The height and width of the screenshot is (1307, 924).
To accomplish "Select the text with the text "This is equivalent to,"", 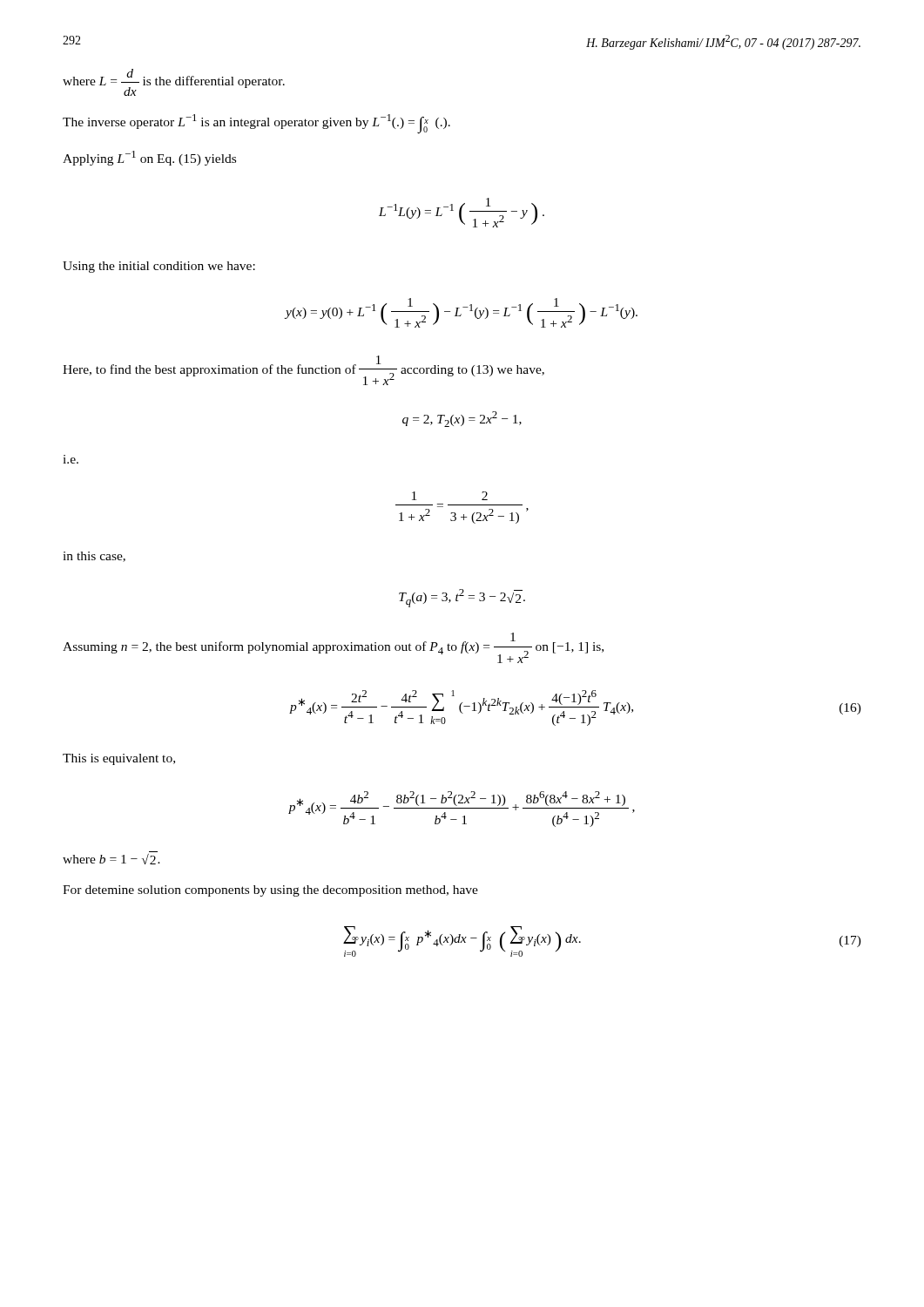I will [119, 758].
